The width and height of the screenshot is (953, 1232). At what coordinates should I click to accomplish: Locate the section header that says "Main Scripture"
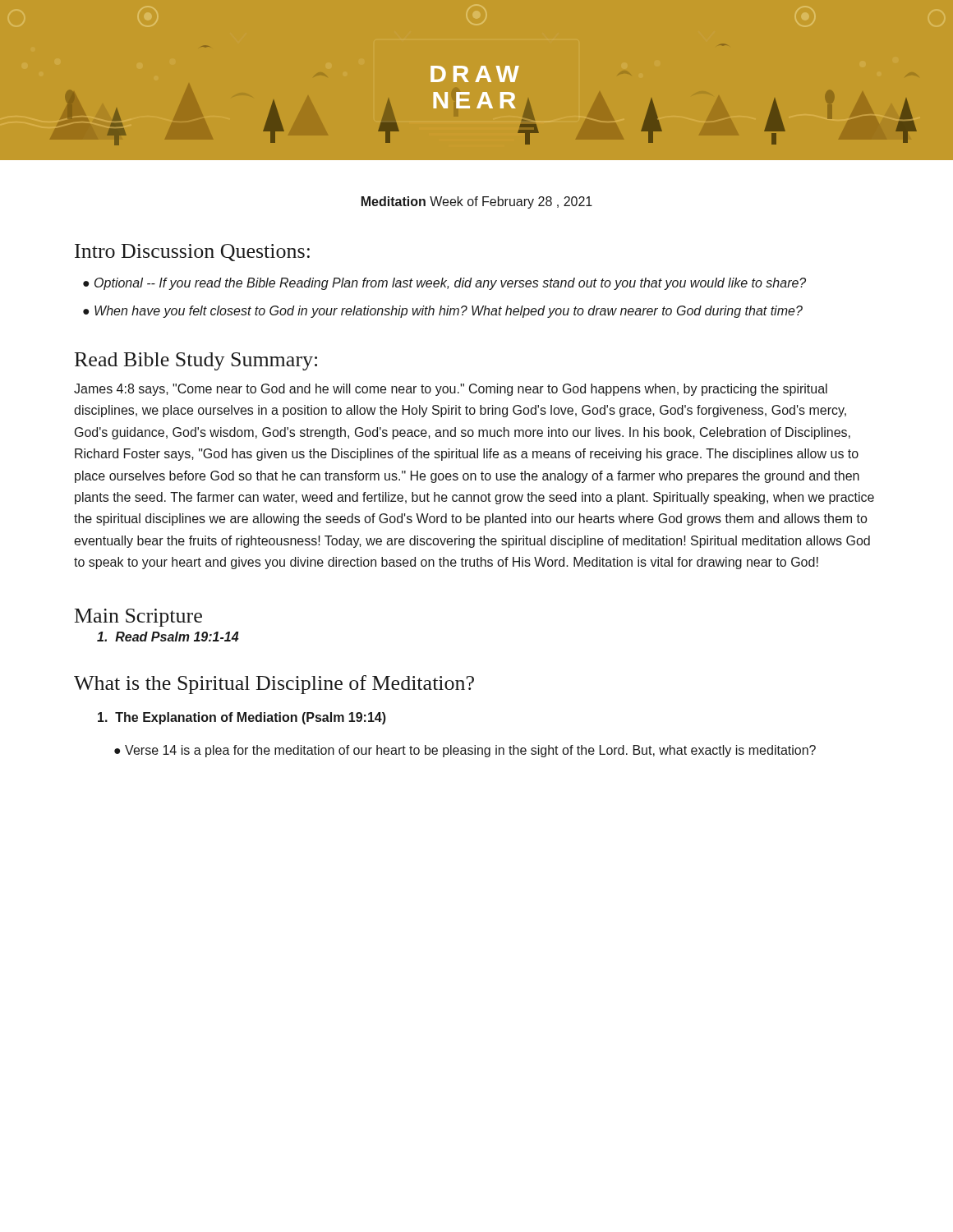click(x=138, y=615)
